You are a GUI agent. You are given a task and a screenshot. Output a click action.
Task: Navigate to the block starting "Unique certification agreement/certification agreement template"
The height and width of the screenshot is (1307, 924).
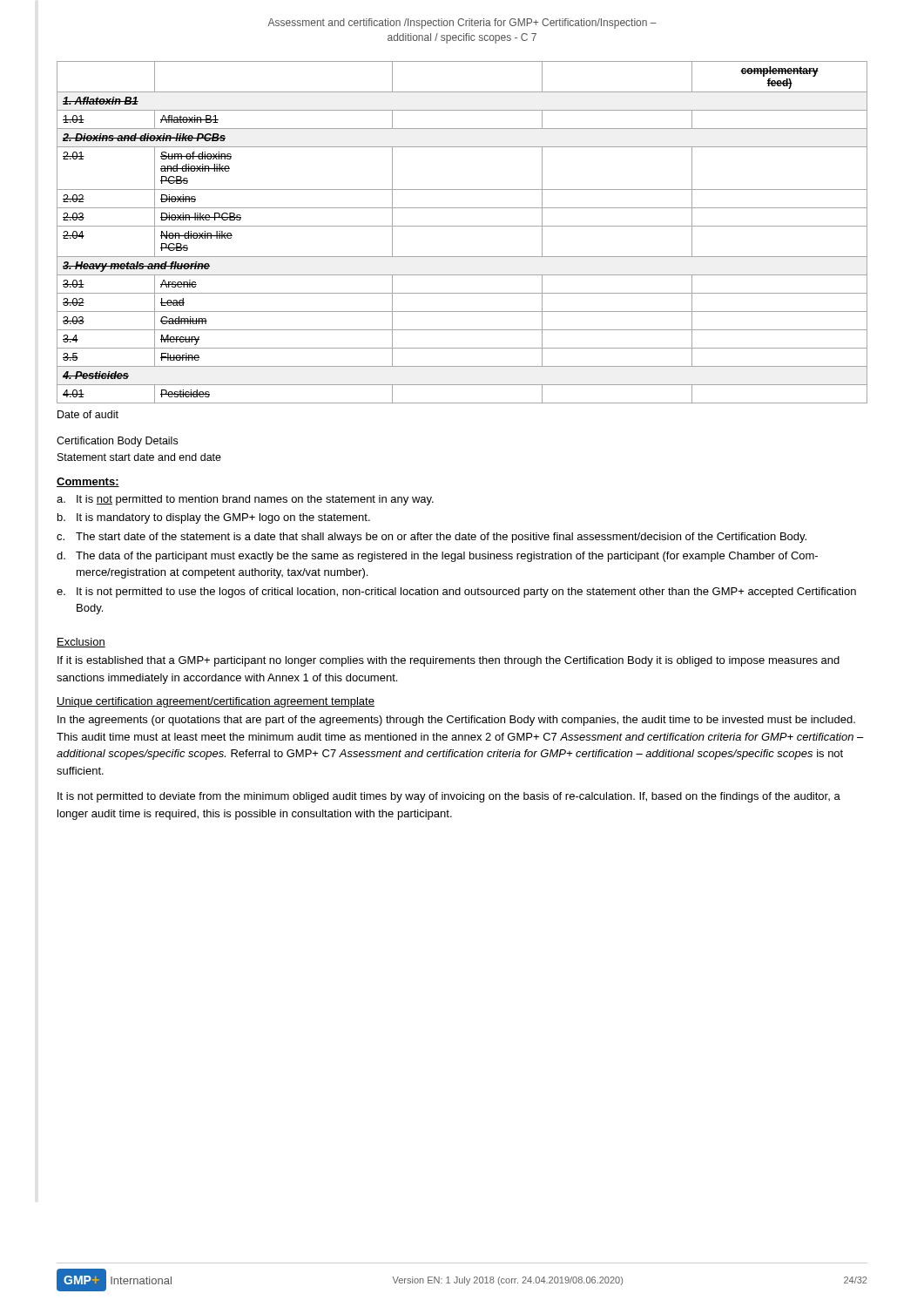click(x=216, y=701)
